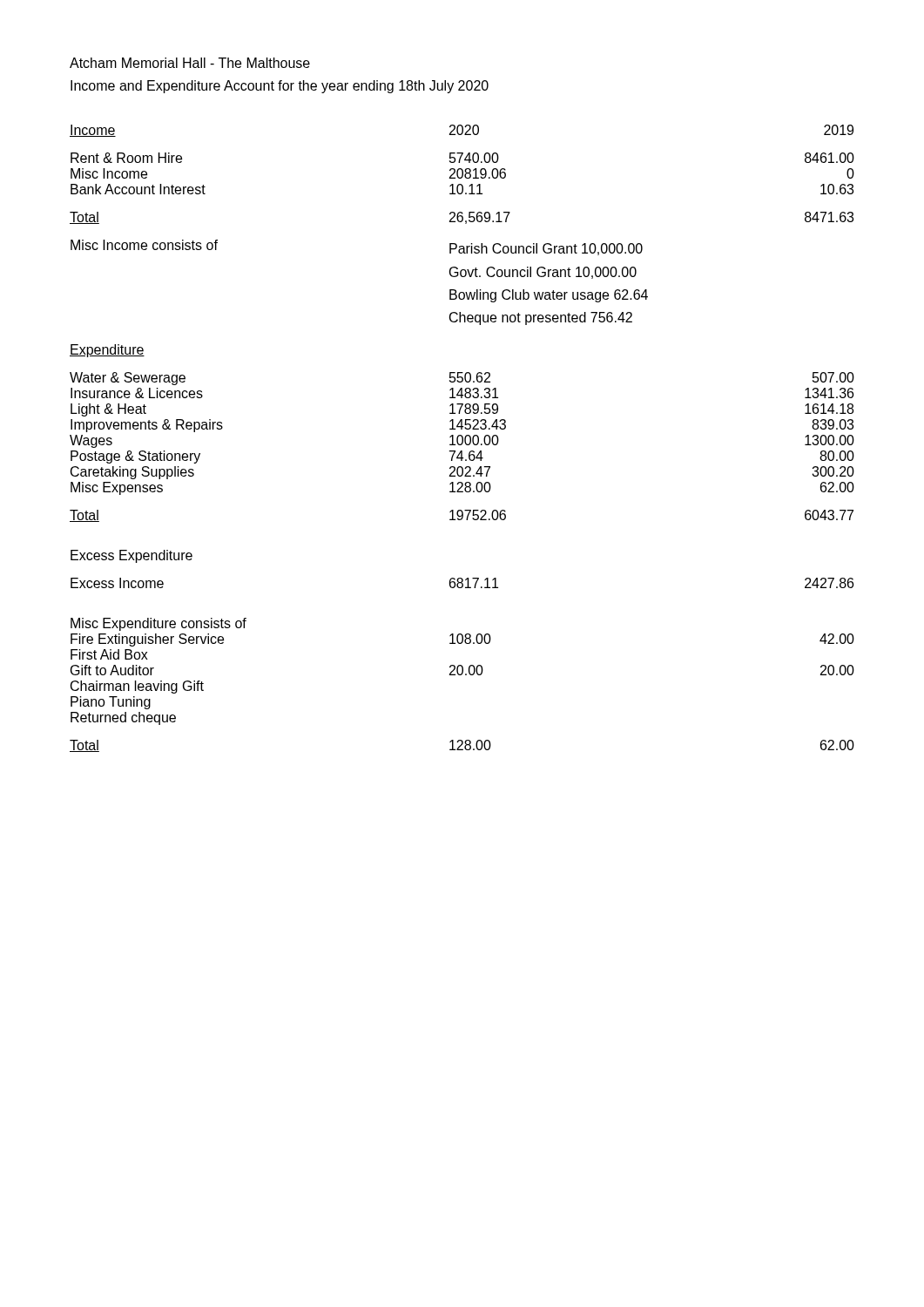
Task: Locate the region starting "Piano Tuning"
Action: [x=111, y=703]
